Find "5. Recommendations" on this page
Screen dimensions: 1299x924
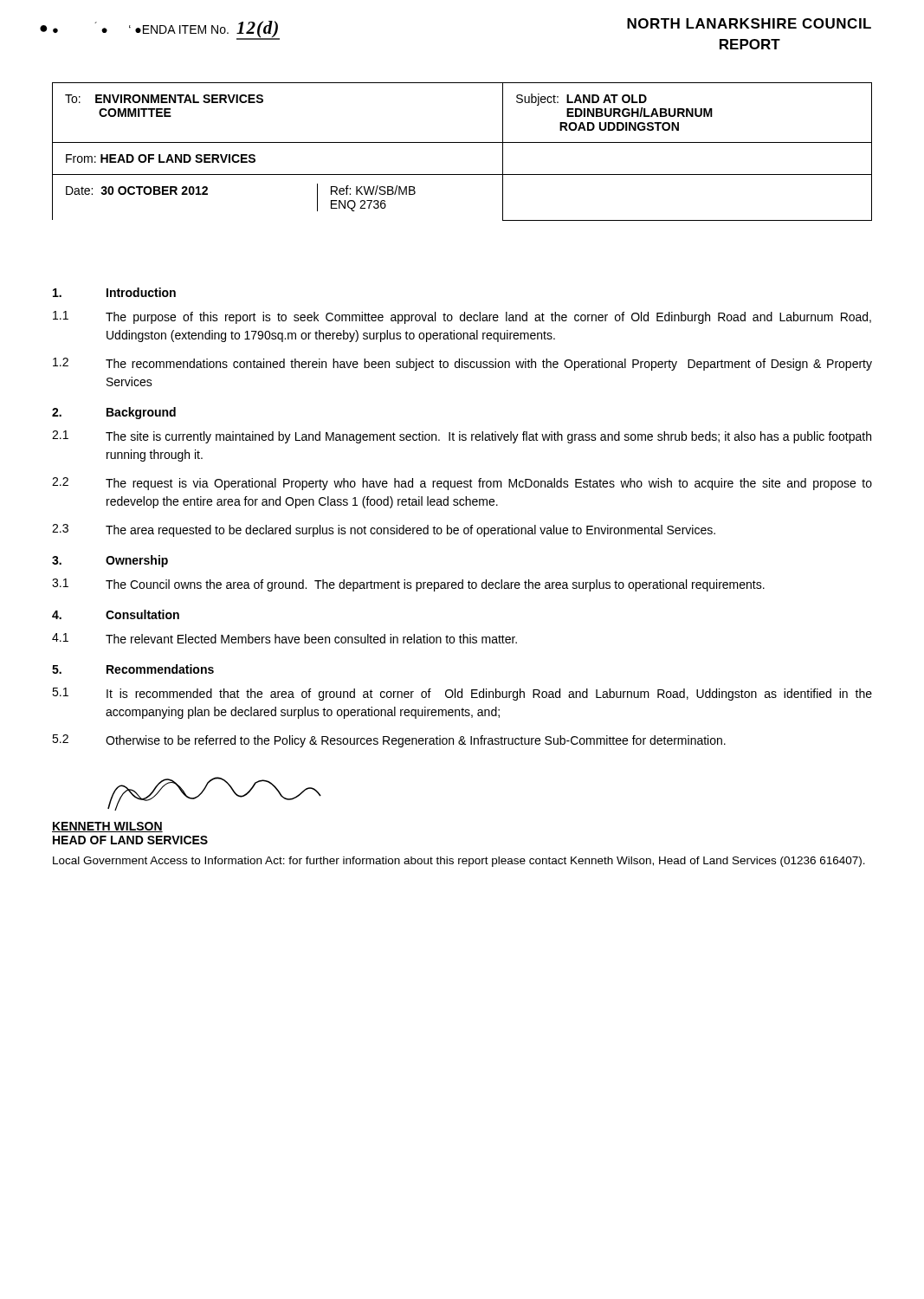133,669
